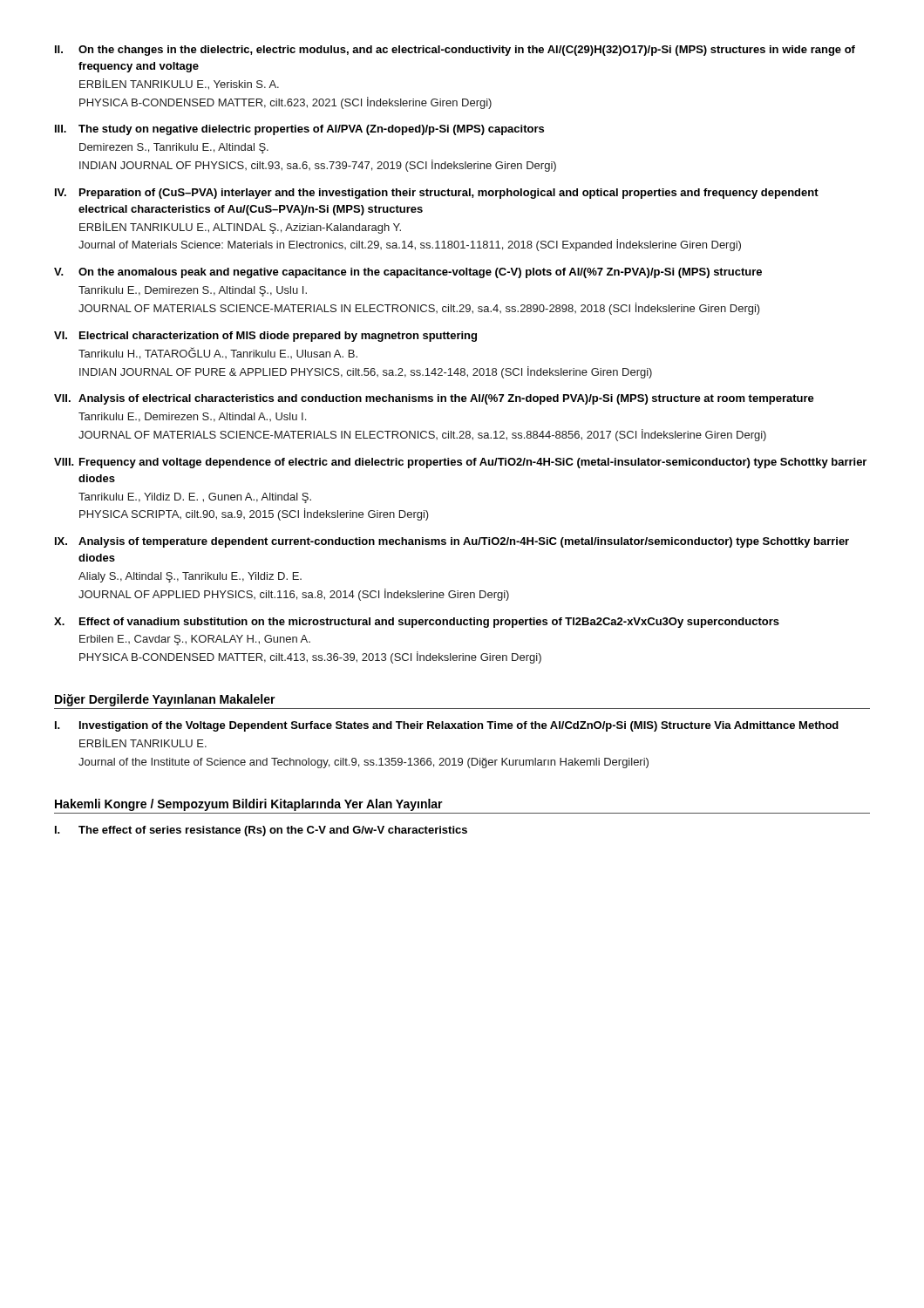The image size is (924, 1308).
Task: Find the list item that says "I. Investigation of the Voltage Dependent Surface"
Action: tap(447, 726)
